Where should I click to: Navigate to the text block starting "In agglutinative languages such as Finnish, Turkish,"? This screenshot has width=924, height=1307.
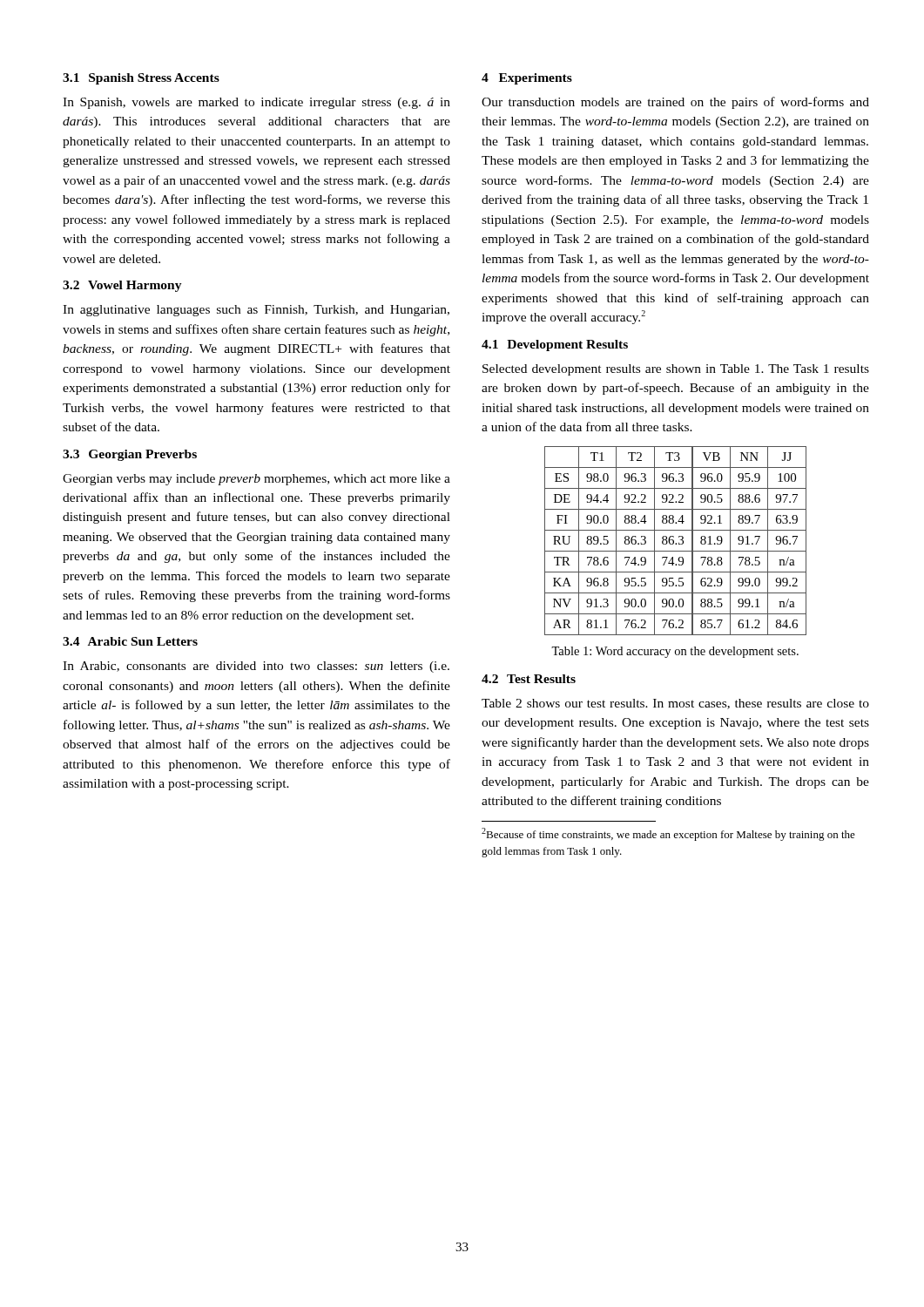257,368
